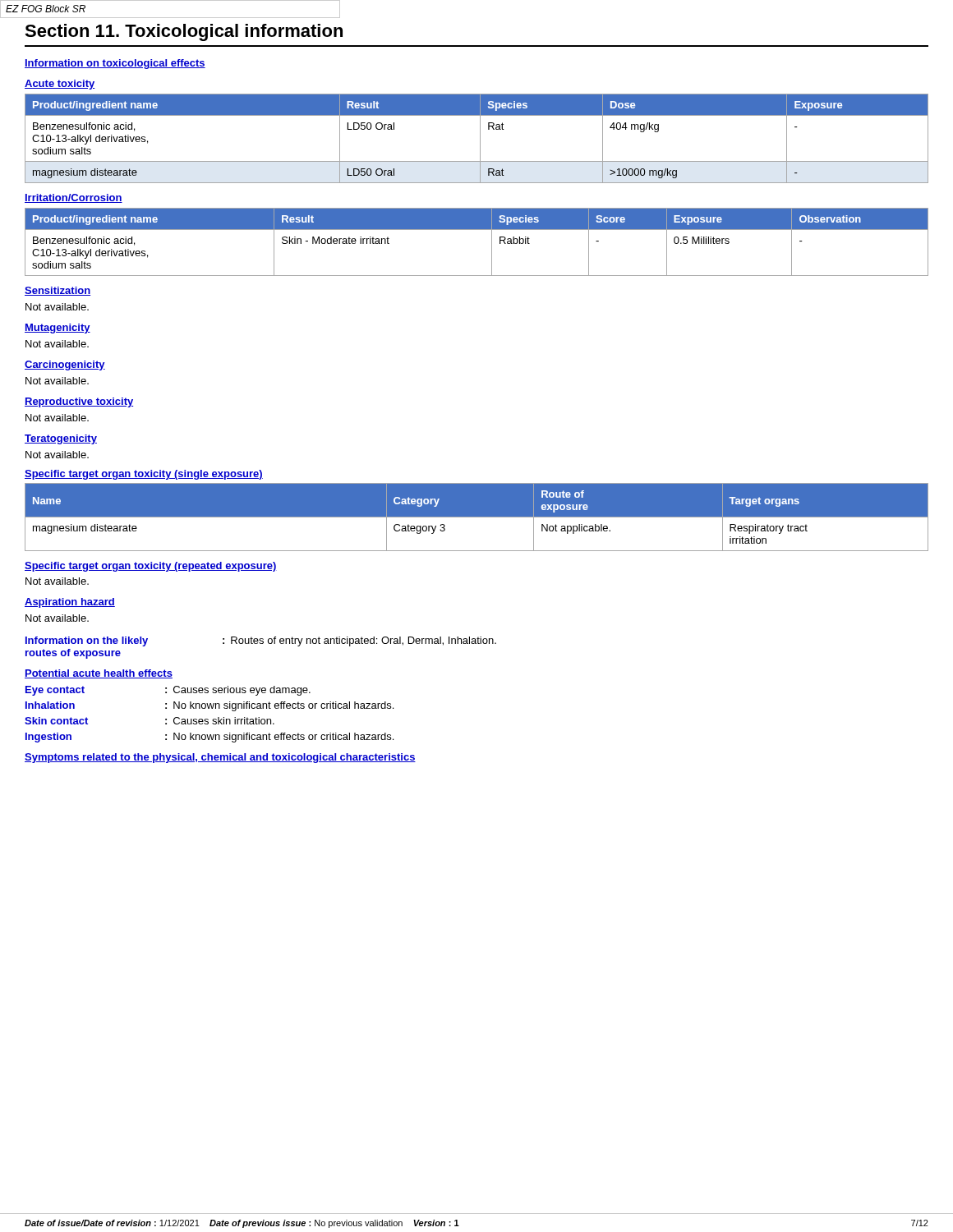Locate the table with the text "Route of exposure"
The width and height of the screenshot is (953, 1232).
(x=476, y=517)
